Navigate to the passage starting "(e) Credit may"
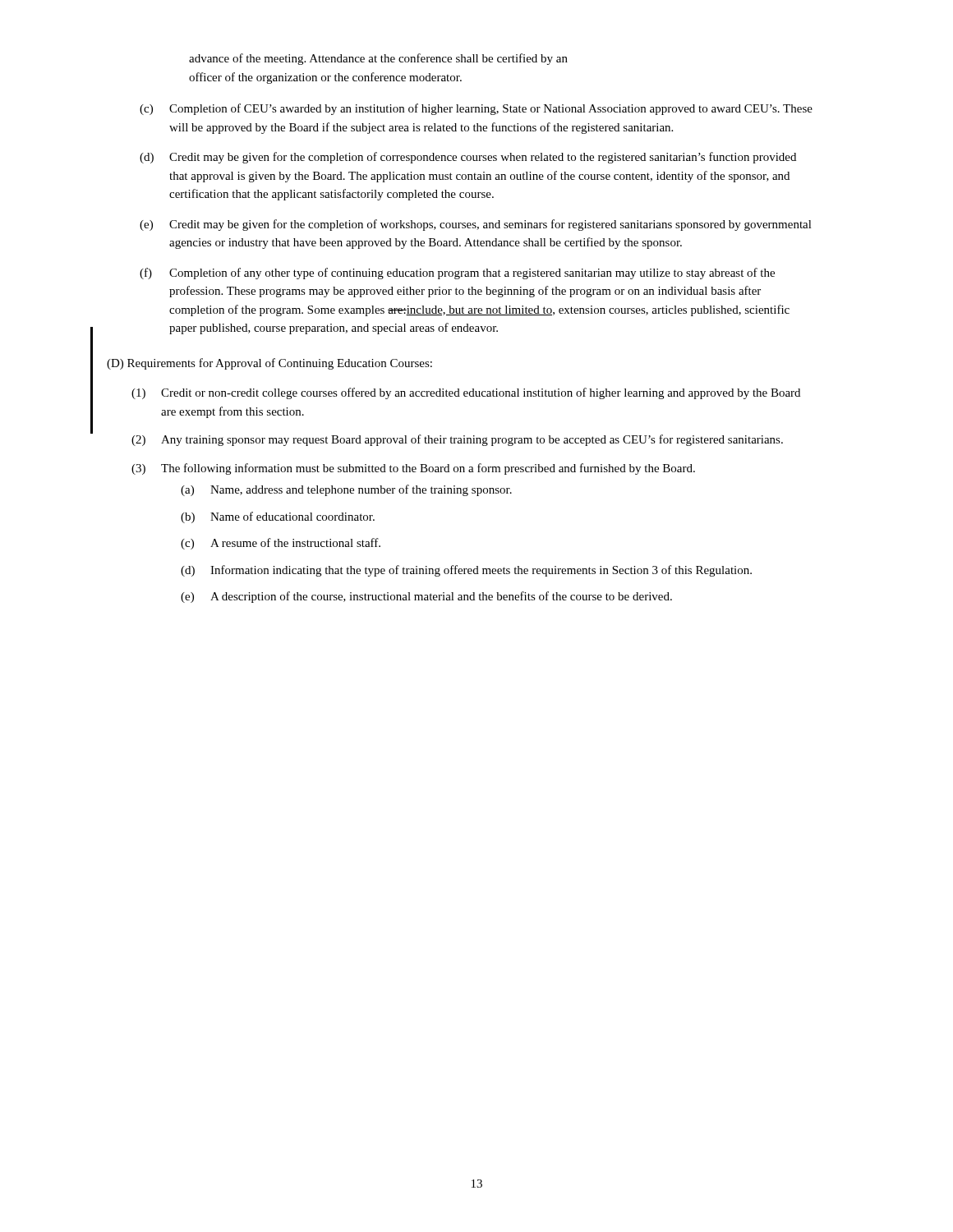Viewport: 953px width, 1232px height. (x=476, y=233)
